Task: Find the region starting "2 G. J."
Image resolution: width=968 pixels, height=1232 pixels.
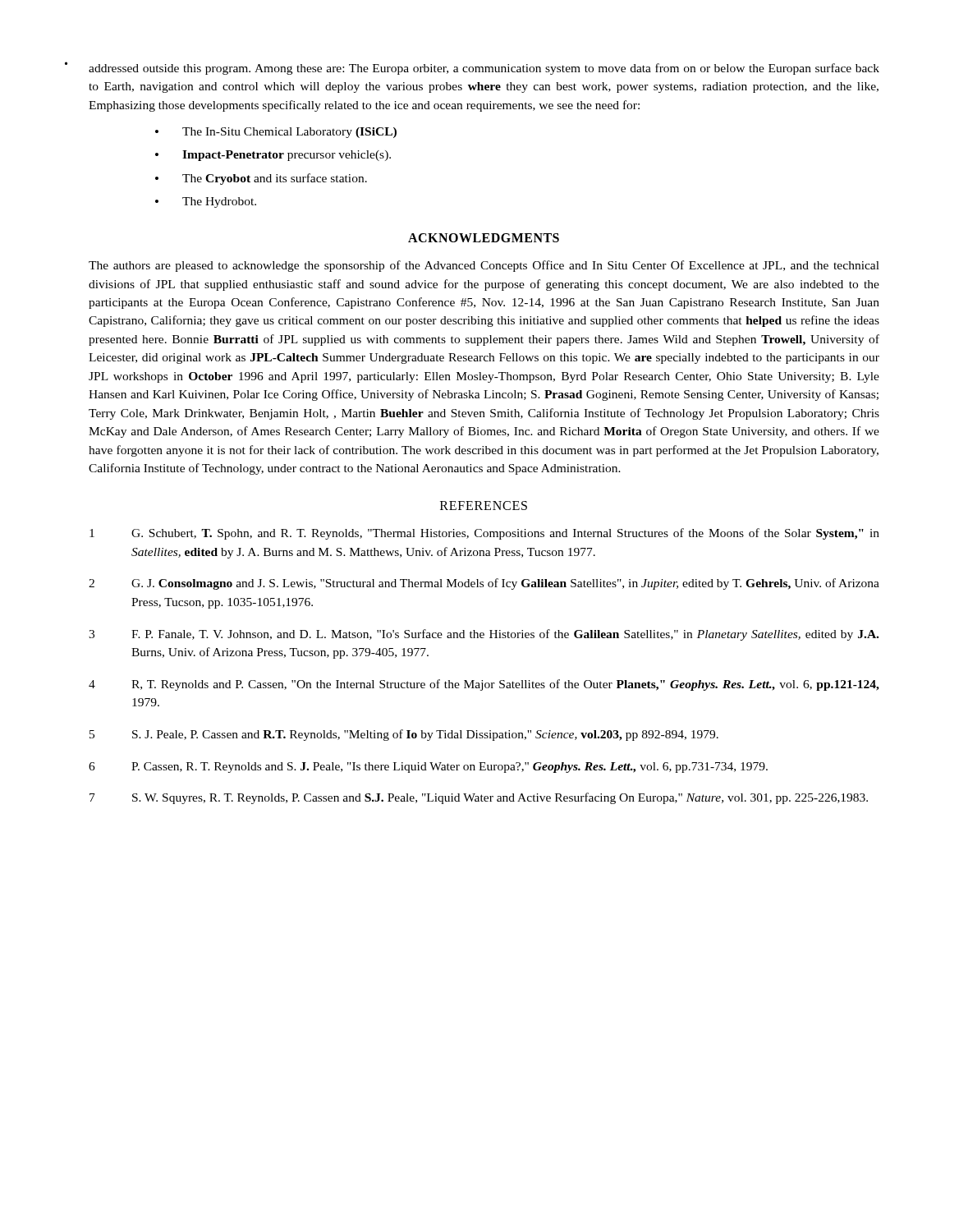Action: click(484, 593)
